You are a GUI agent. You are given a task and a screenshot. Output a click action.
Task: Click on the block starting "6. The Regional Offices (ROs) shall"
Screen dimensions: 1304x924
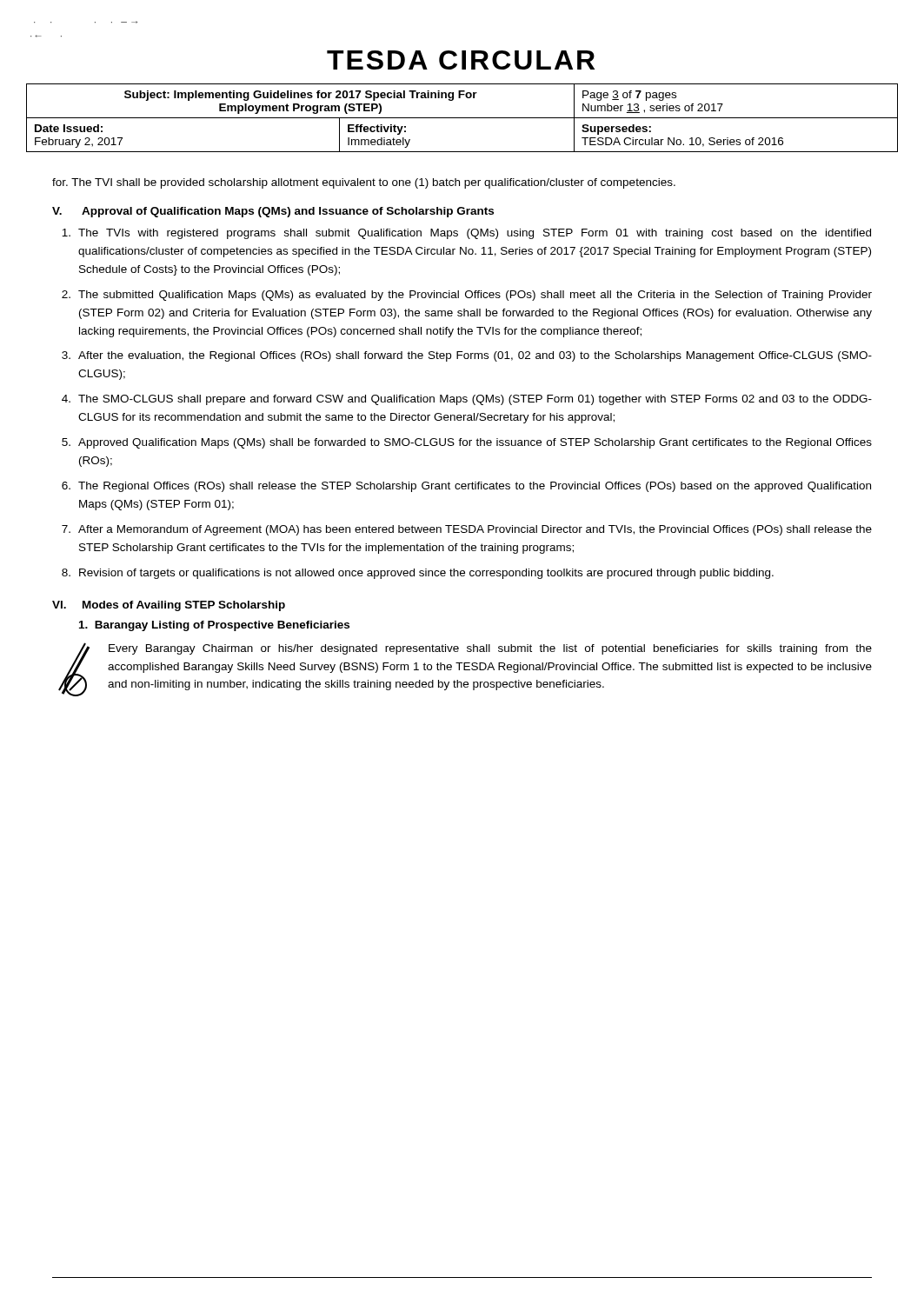point(462,495)
